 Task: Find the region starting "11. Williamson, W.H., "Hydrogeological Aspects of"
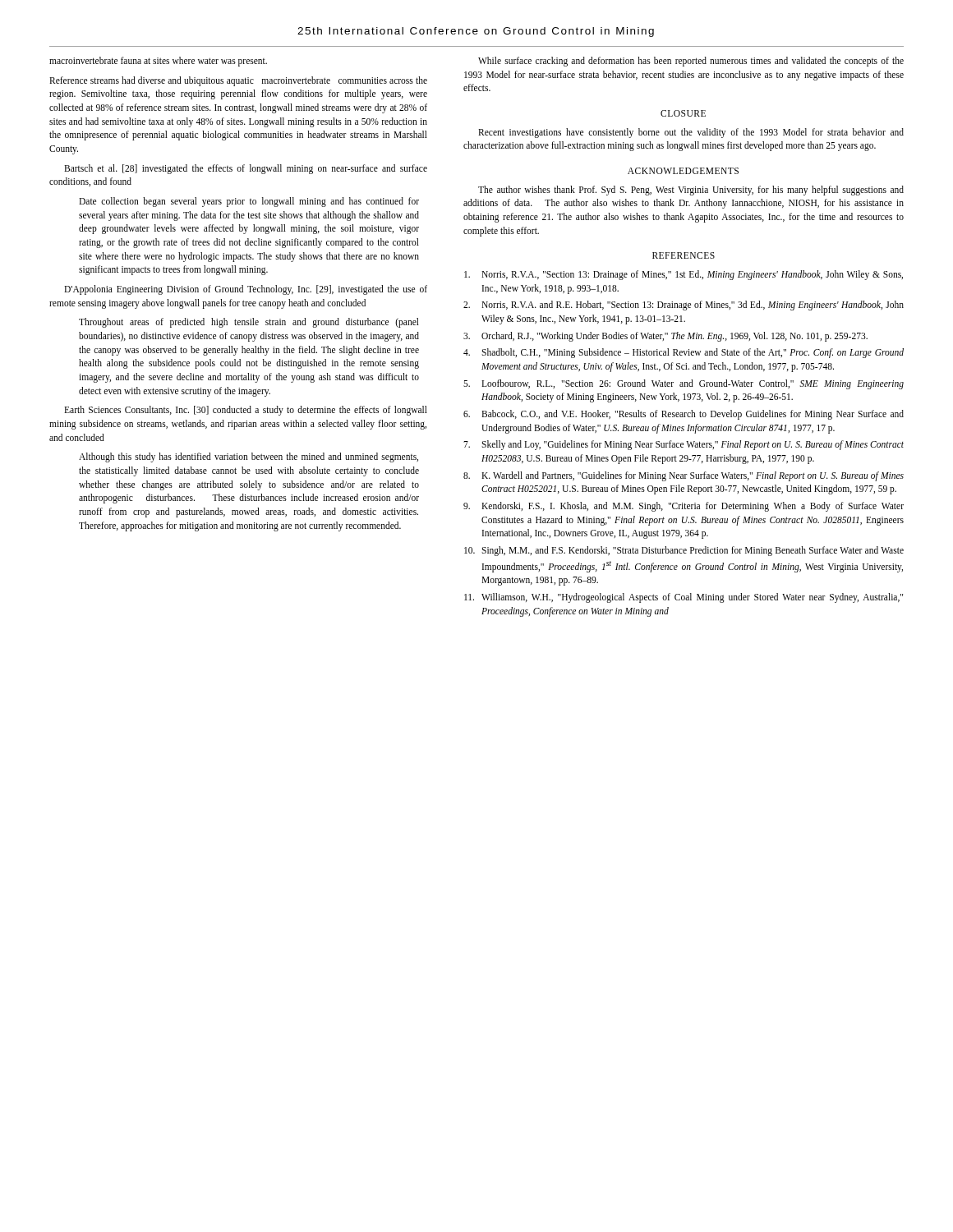point(684,604)
